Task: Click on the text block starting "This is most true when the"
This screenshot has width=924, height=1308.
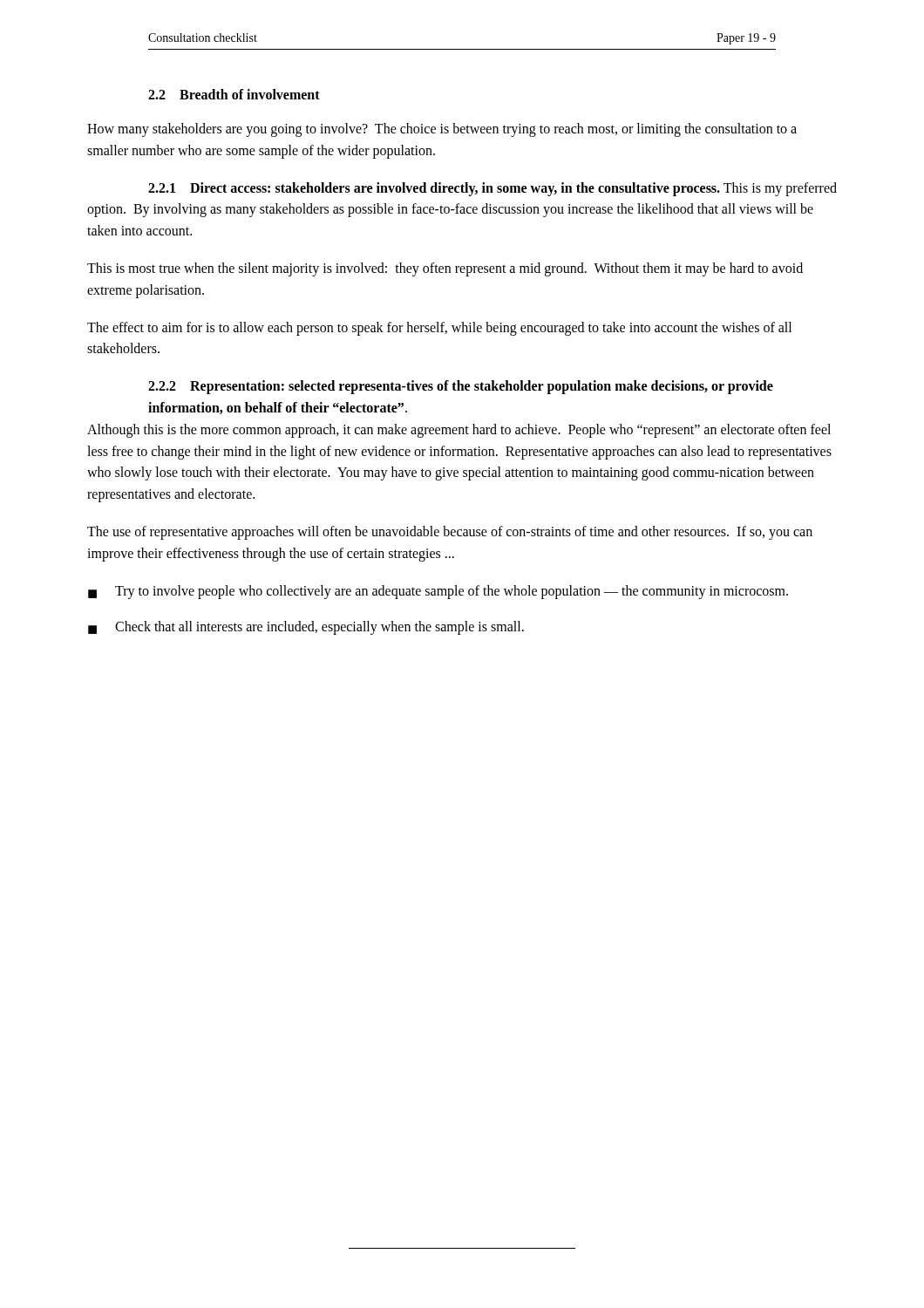Action: 445,279
